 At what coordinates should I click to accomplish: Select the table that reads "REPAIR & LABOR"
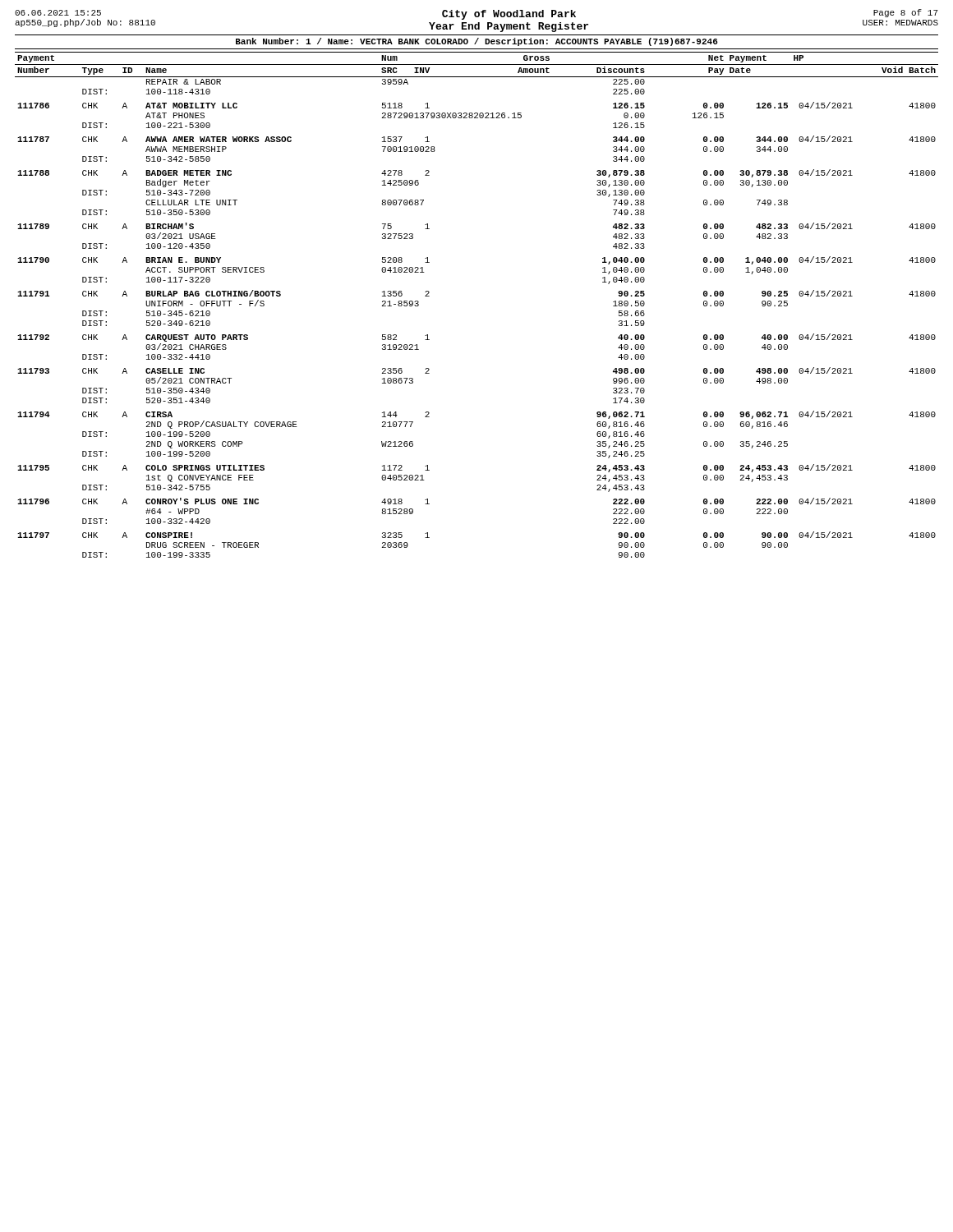[476, 306]
